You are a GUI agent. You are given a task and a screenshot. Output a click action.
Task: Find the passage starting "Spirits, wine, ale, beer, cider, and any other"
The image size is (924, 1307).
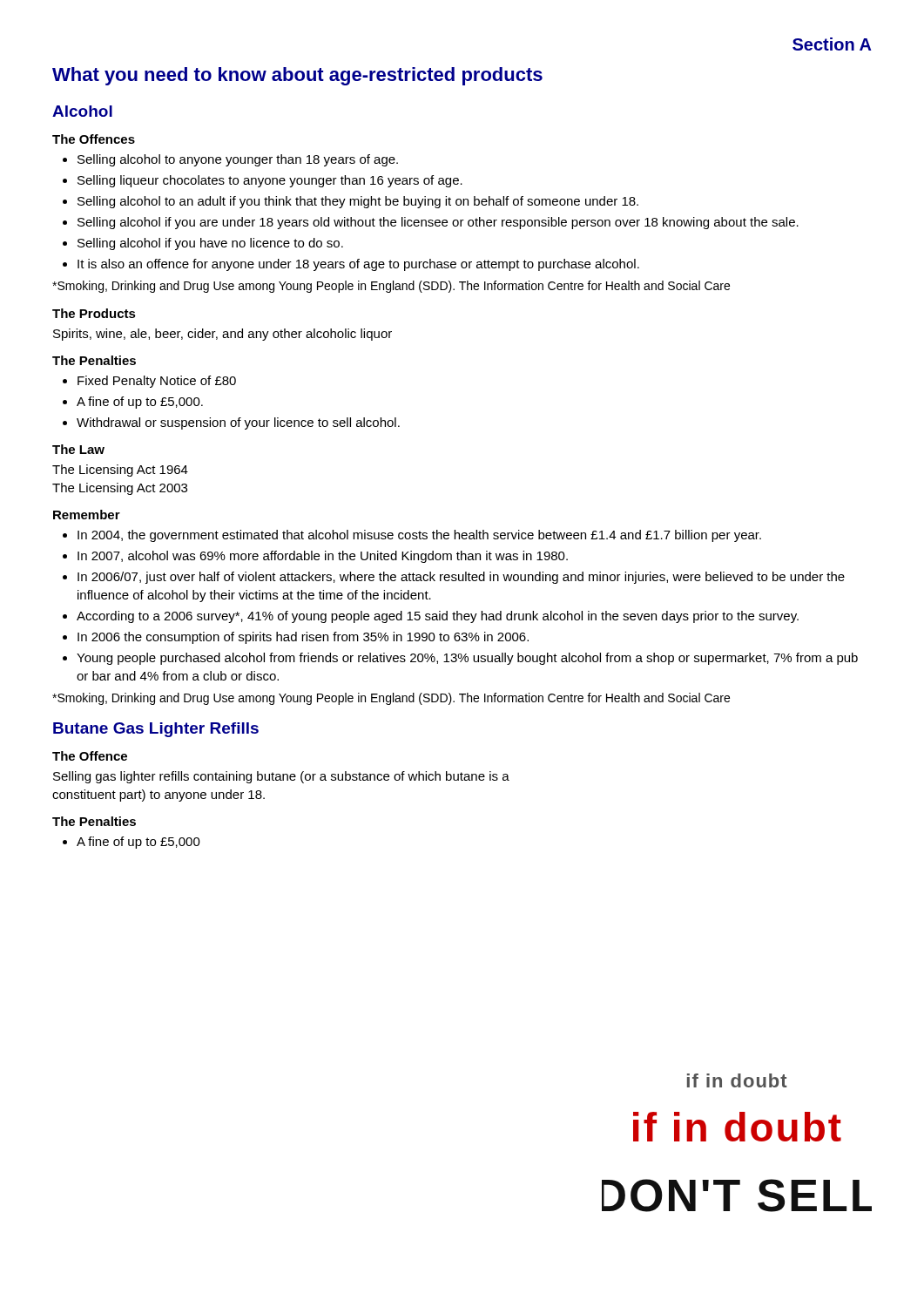[x=222, y=333]
